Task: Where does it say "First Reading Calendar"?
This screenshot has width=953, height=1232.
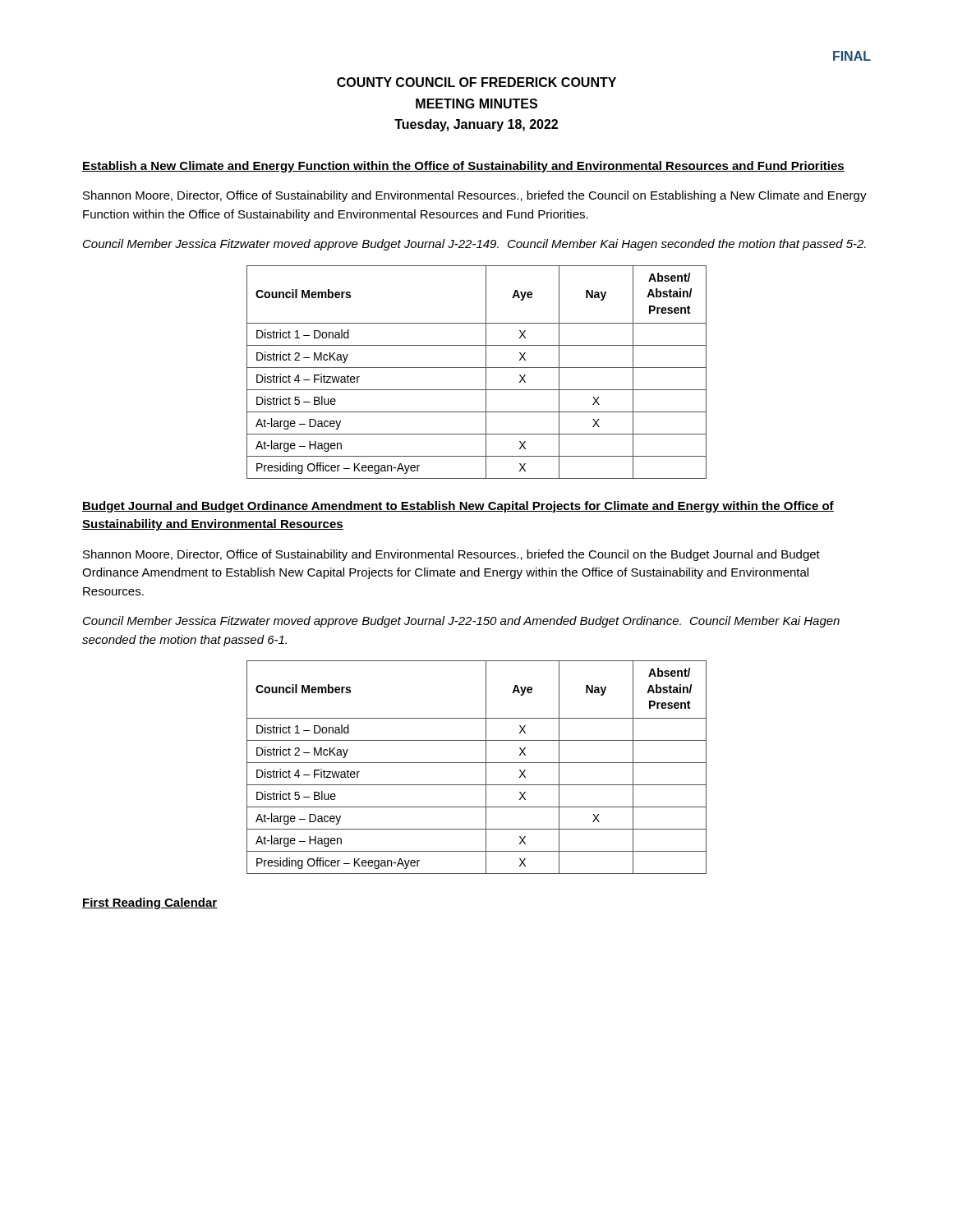Action: coord(150,902)
